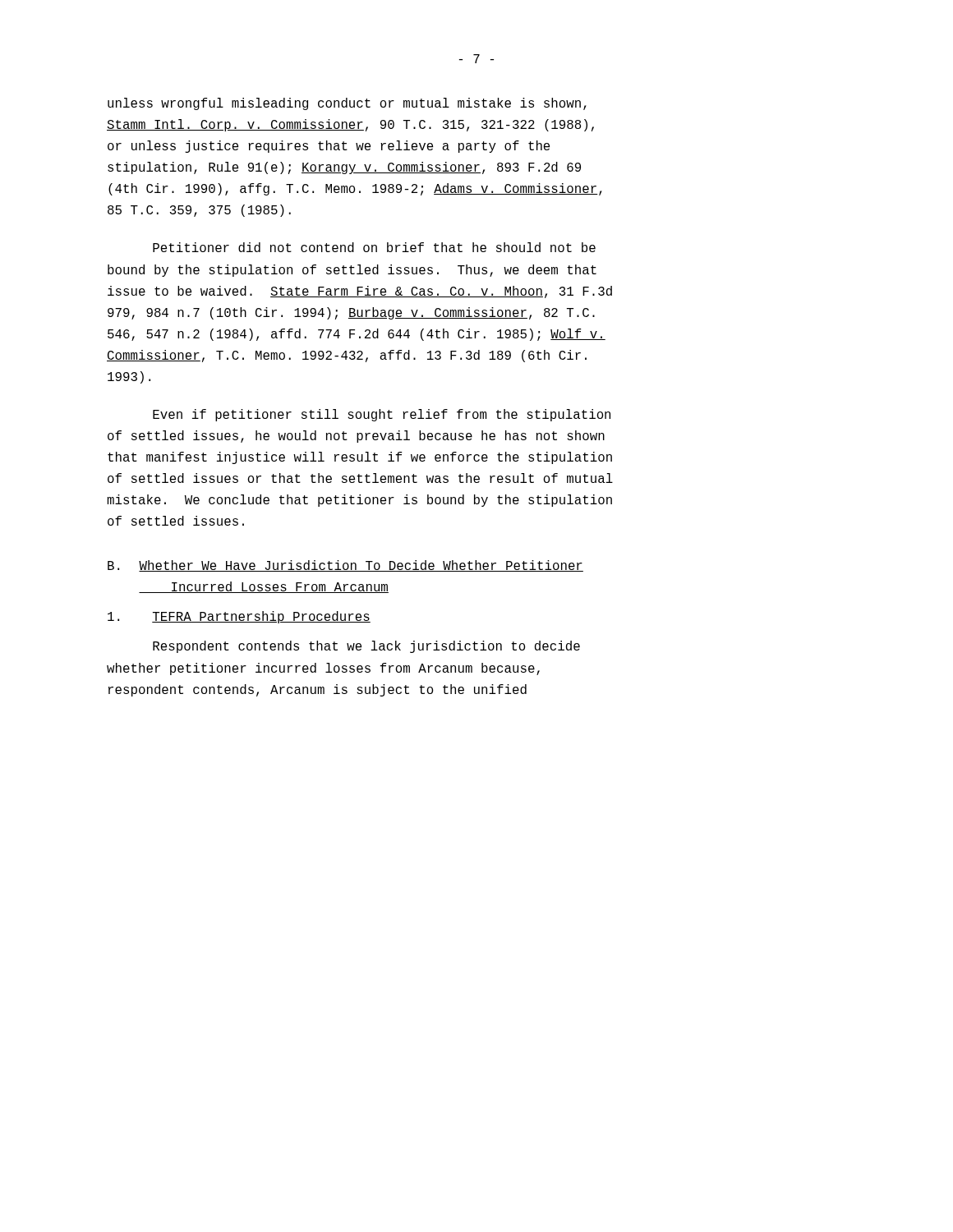Navigate to the text block starting "1. TEFRA Partnership Procedures"
This screenshot has width=953, height=1232.
click(x=239, y=618)
